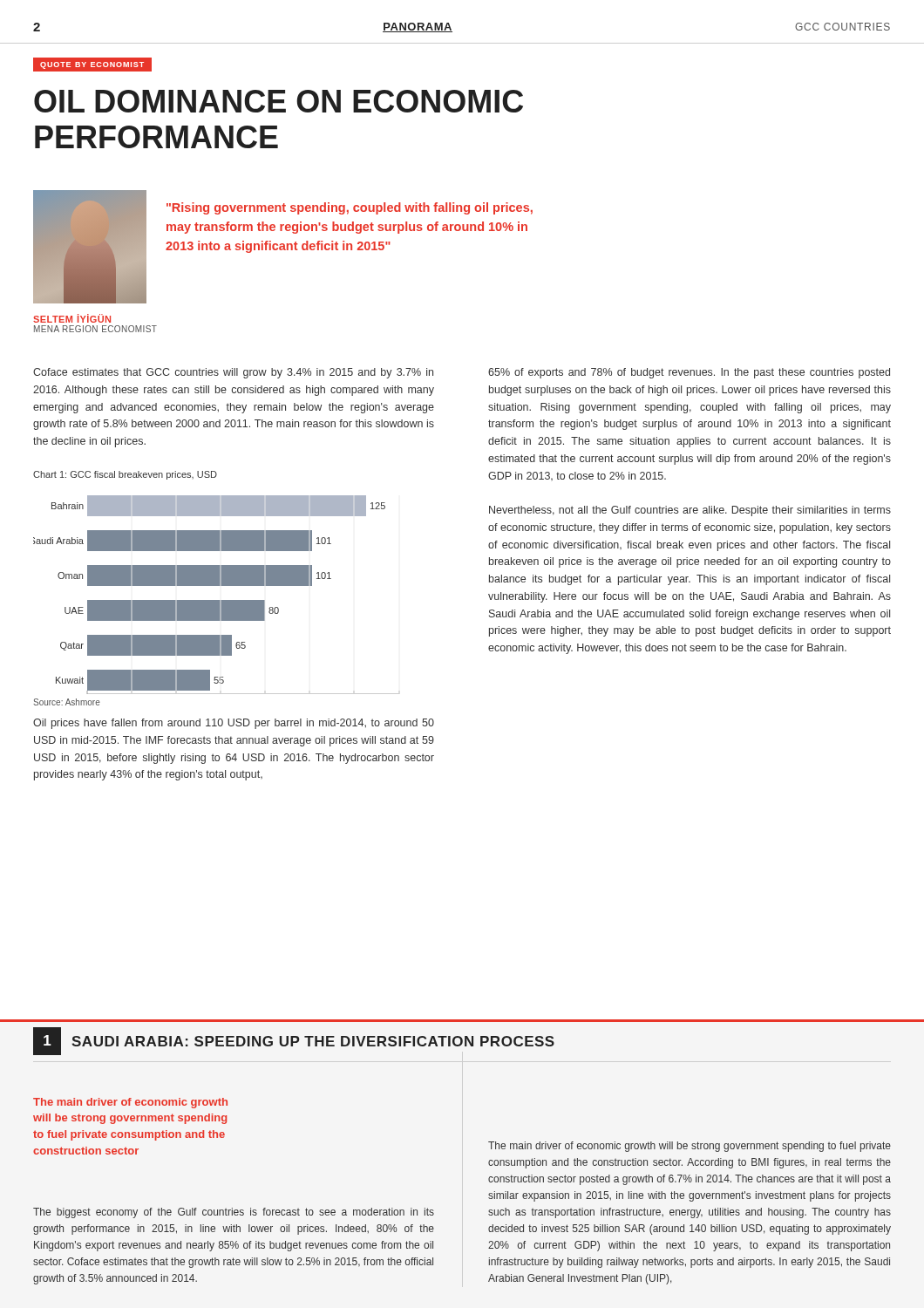Point to the text block starting "Coface estimates that"
This screenshot has width=924, height=1308.
tap(234, 407)
